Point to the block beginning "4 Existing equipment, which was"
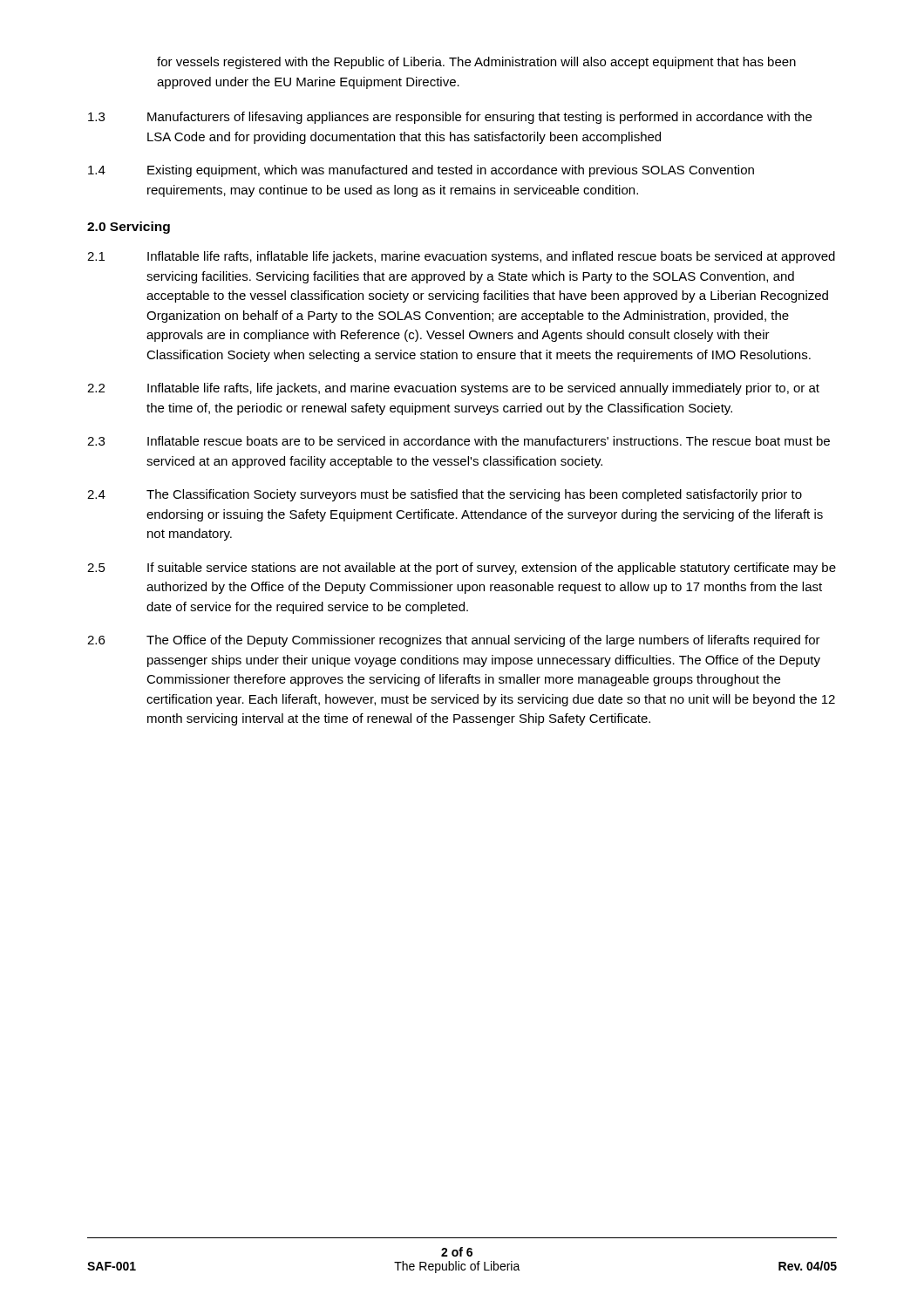Screen dimensions: 1308x924 (x=462, y=180)
